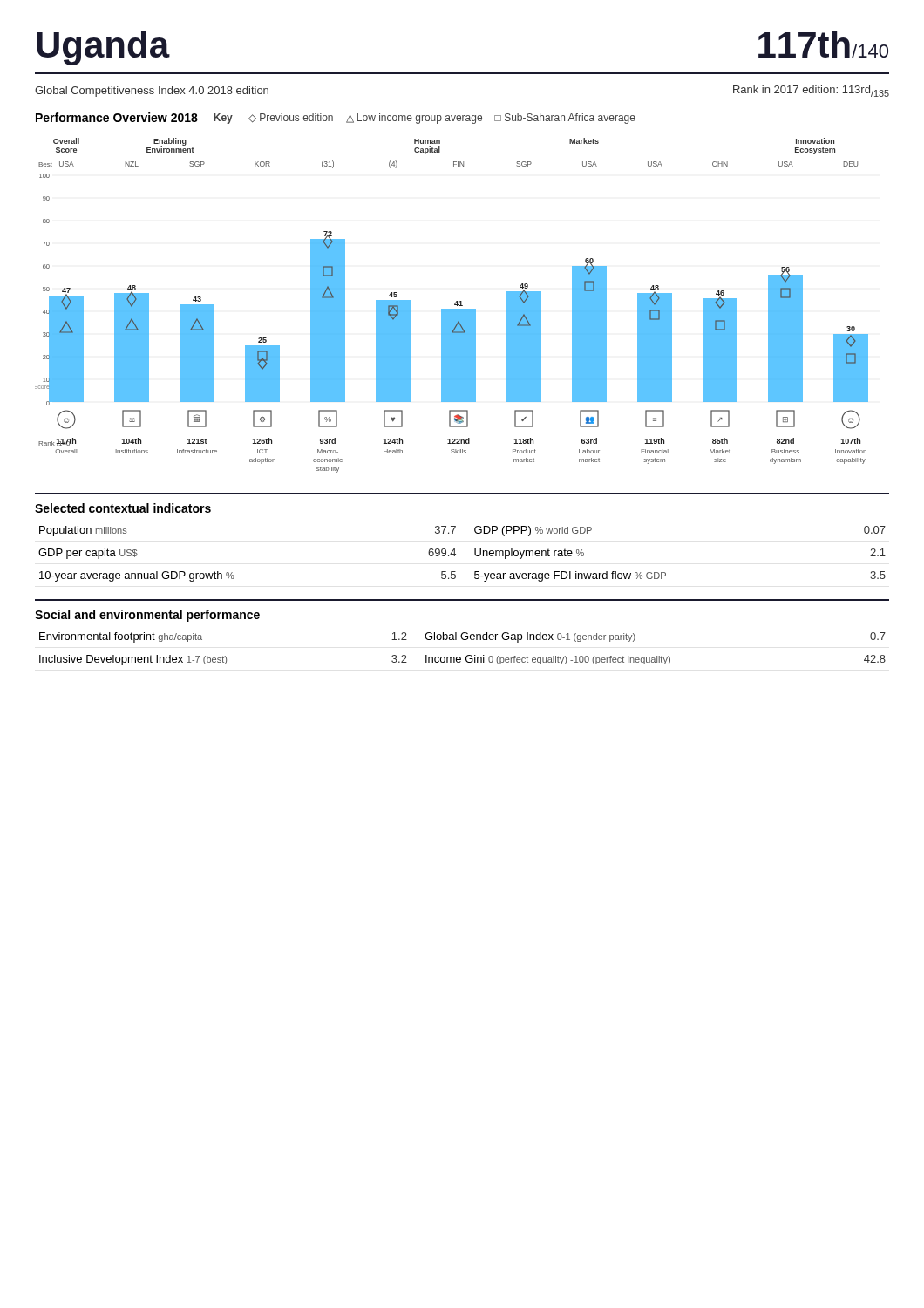Click where it says "Social and environmental performance"
Image resolution: width=924 pixels, height=1308 pixels.
[x=147, y=614]
